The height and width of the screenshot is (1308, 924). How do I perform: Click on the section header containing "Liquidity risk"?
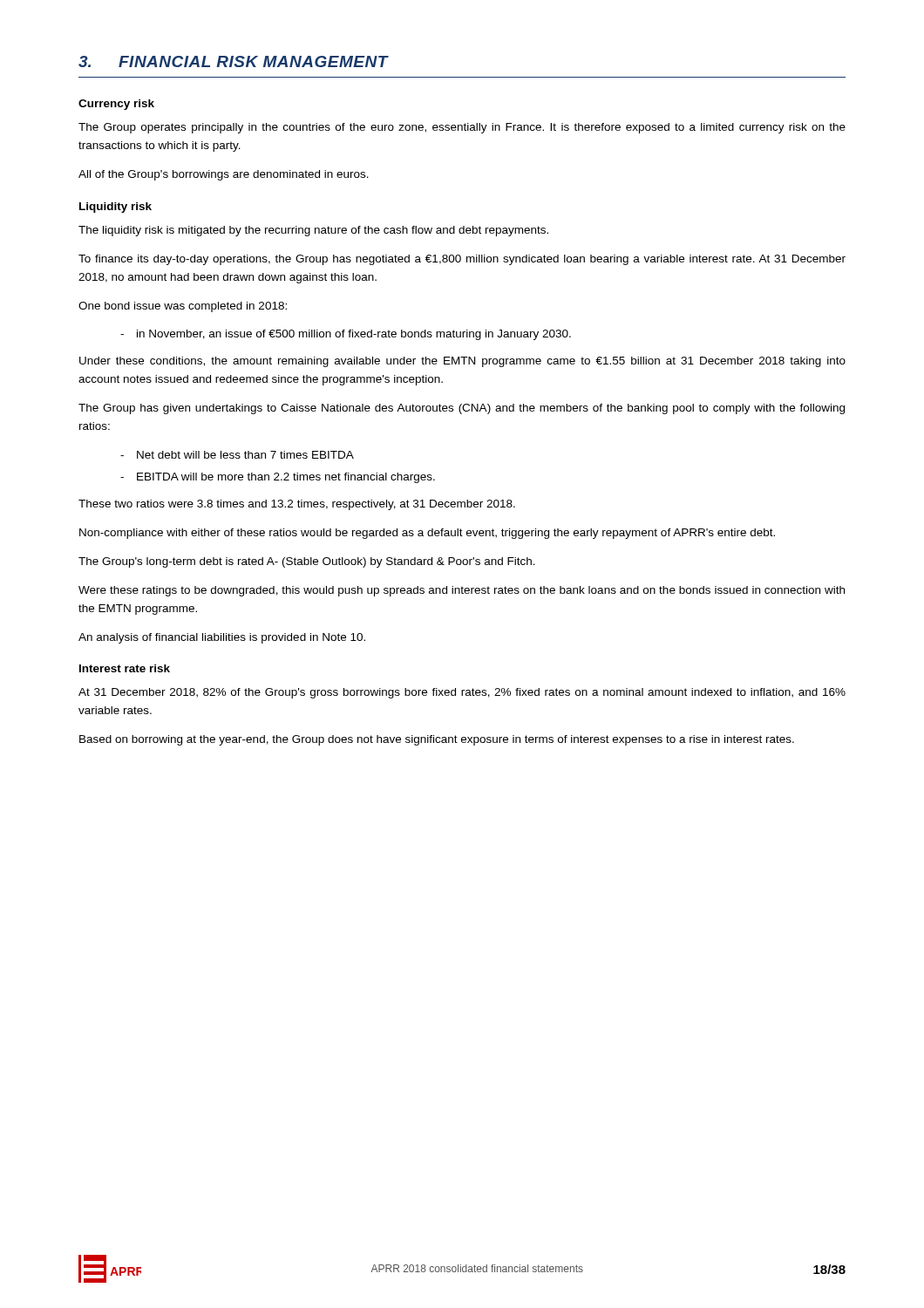point(116,208)
